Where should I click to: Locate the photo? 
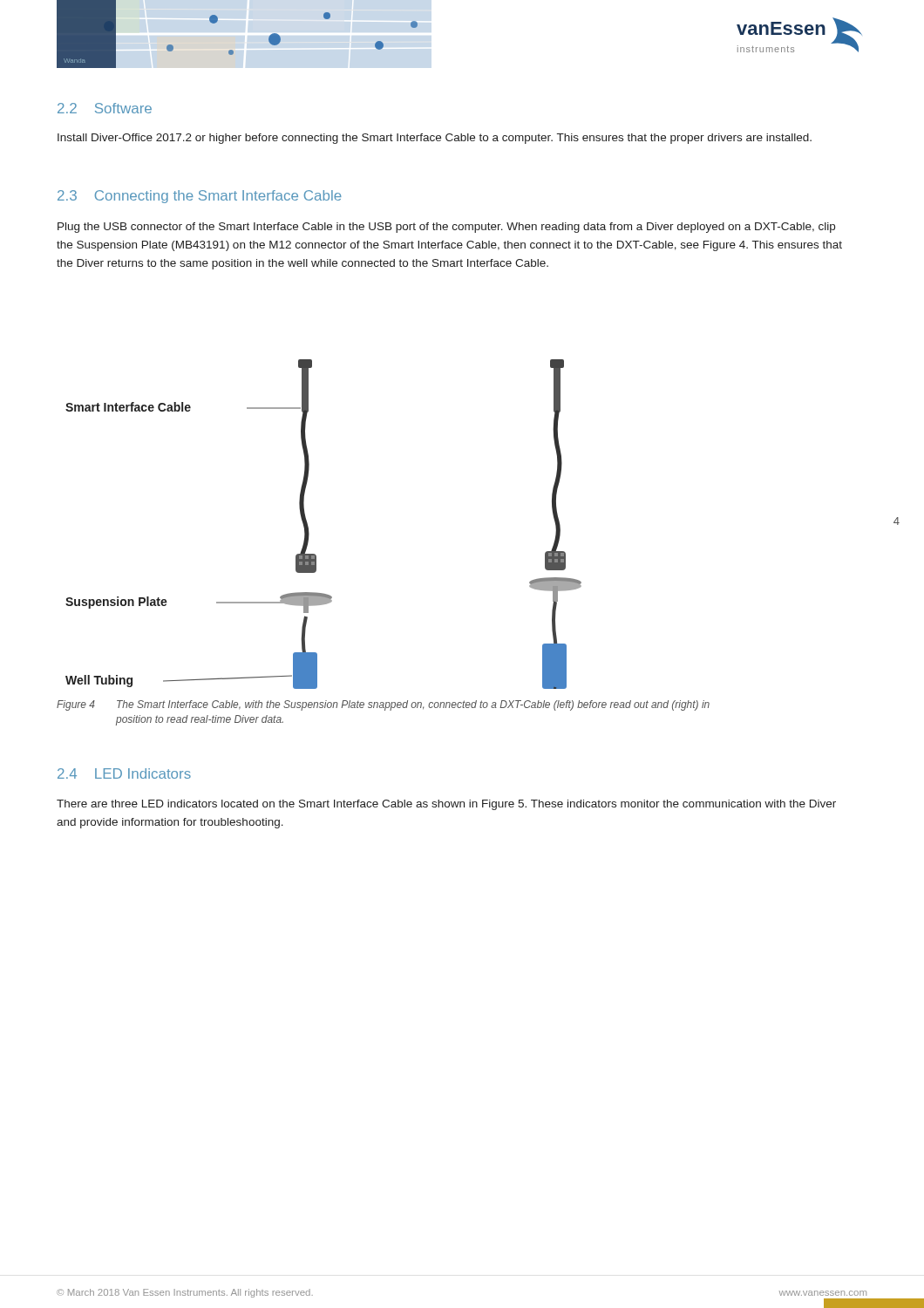[414, 519]
